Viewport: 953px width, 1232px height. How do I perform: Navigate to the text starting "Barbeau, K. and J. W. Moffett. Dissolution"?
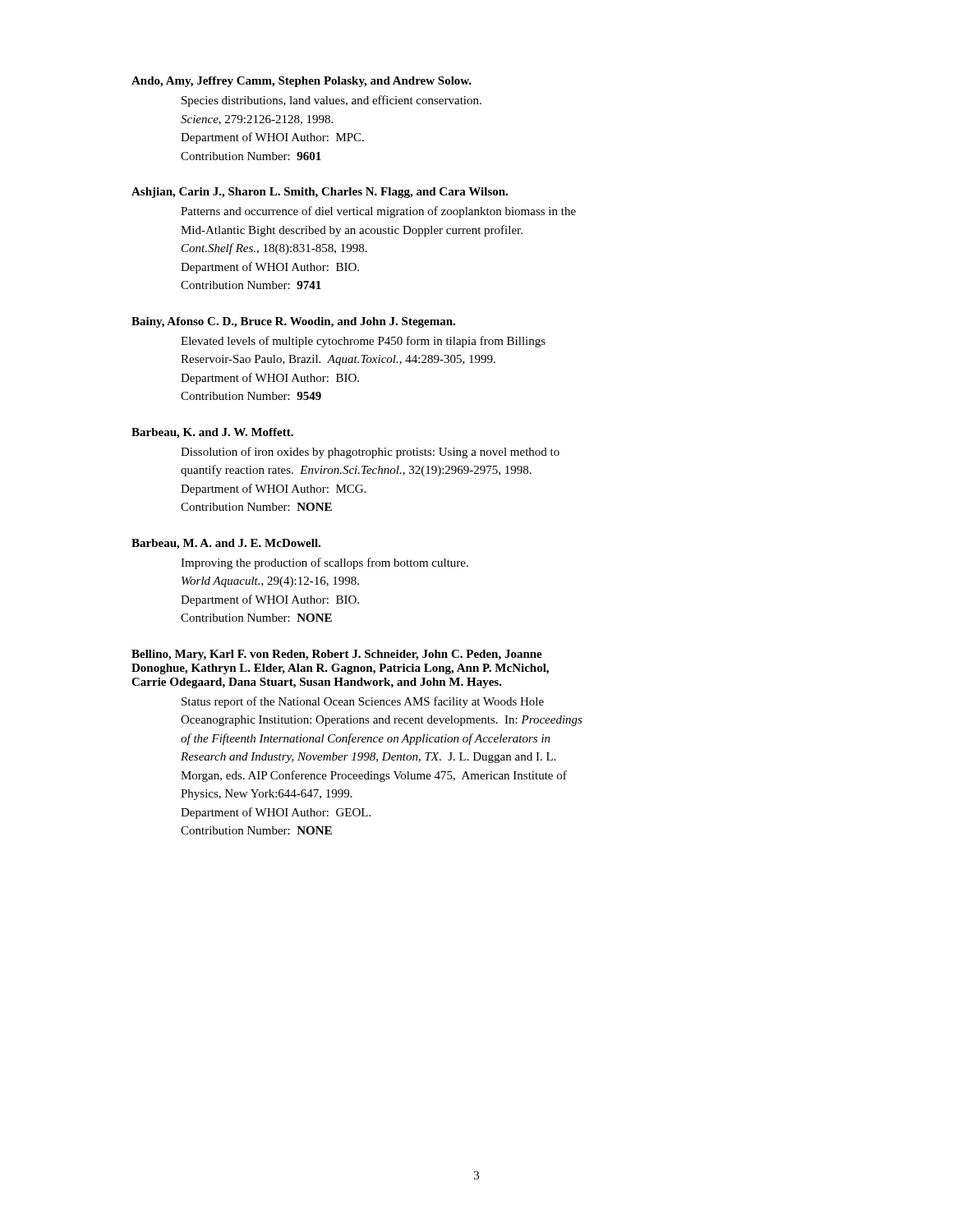click(x=476, y=471)
